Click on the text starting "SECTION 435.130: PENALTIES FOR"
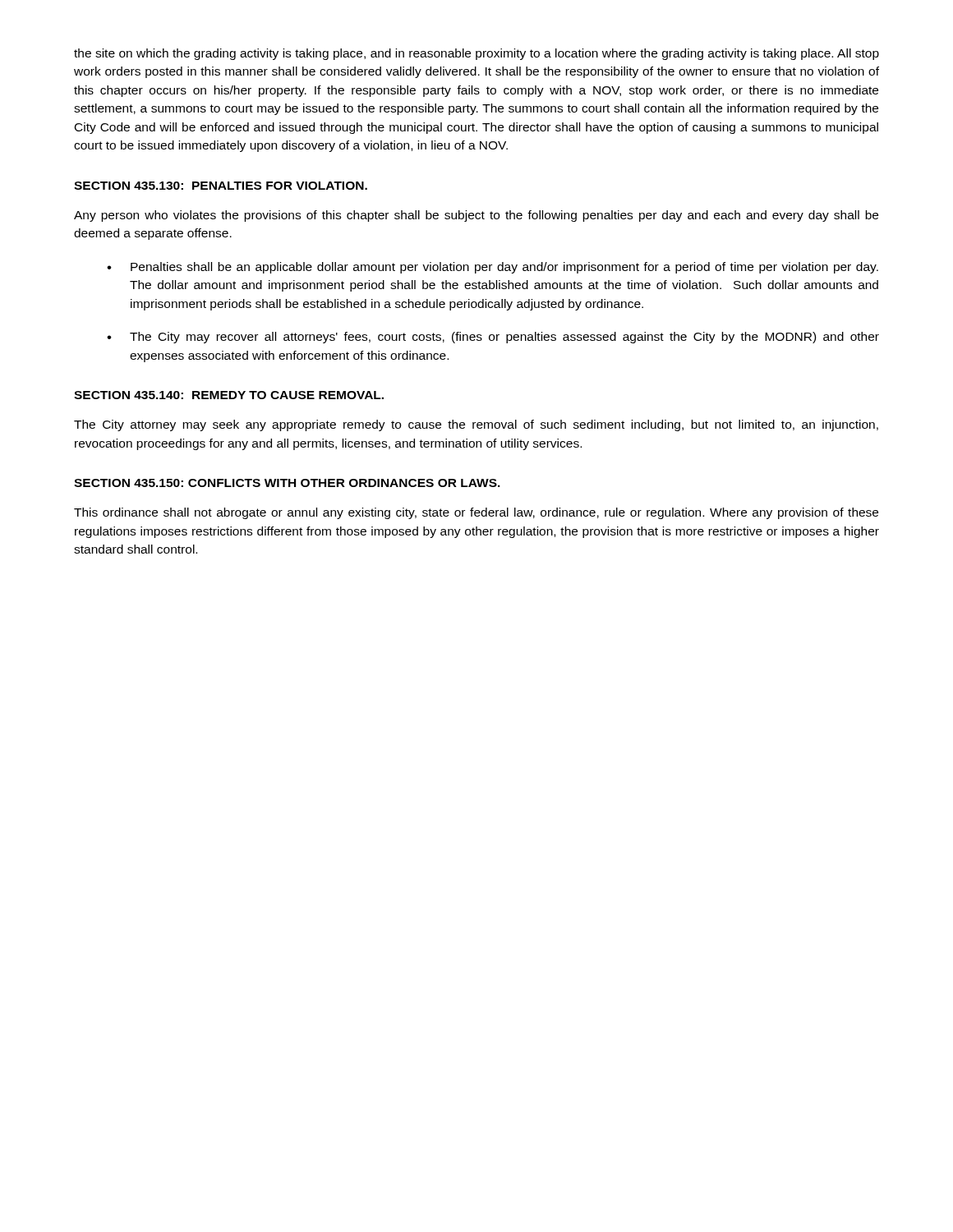 click(221, 185)
